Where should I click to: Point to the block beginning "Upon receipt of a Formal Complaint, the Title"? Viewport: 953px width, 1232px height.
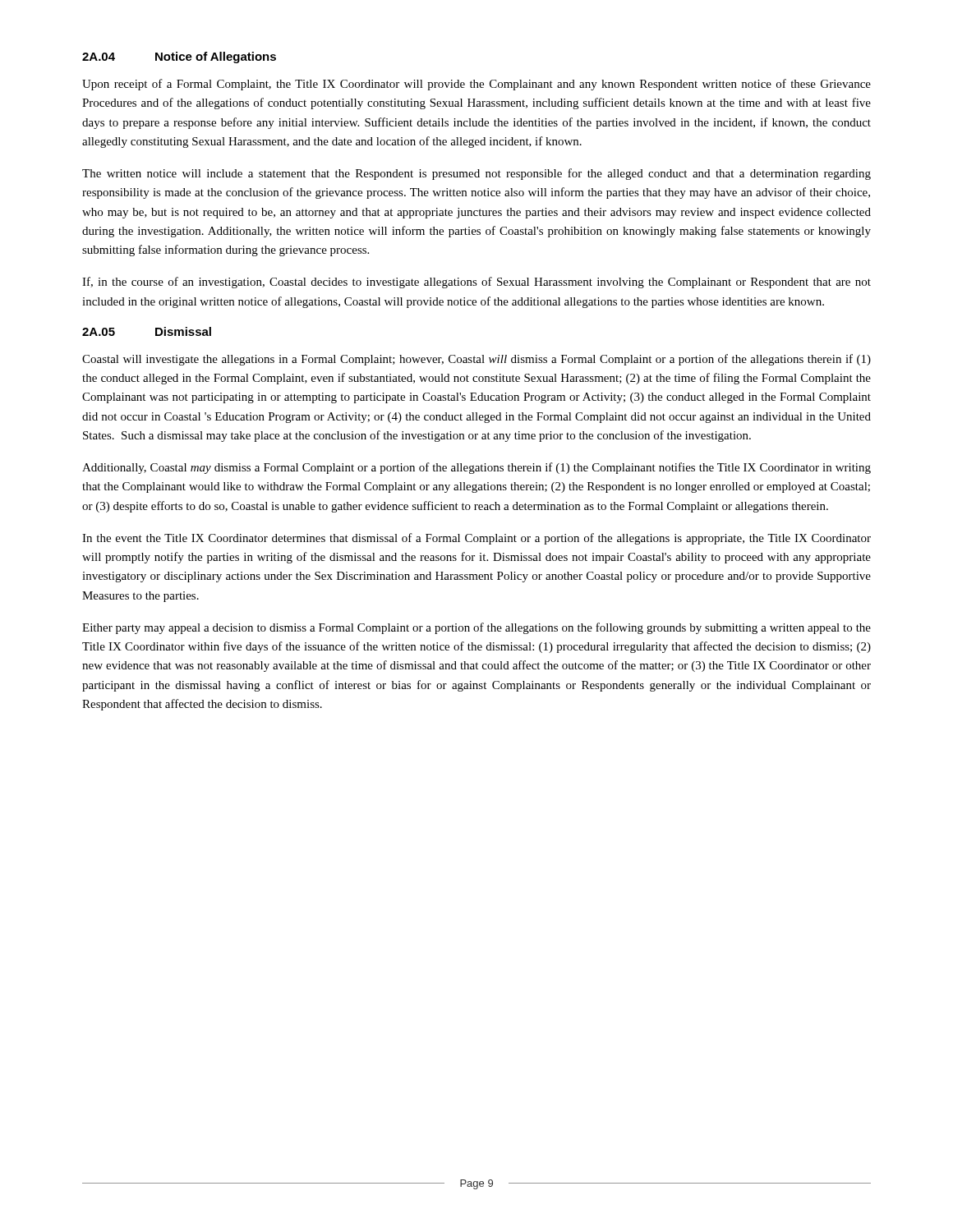pos(476,112)
